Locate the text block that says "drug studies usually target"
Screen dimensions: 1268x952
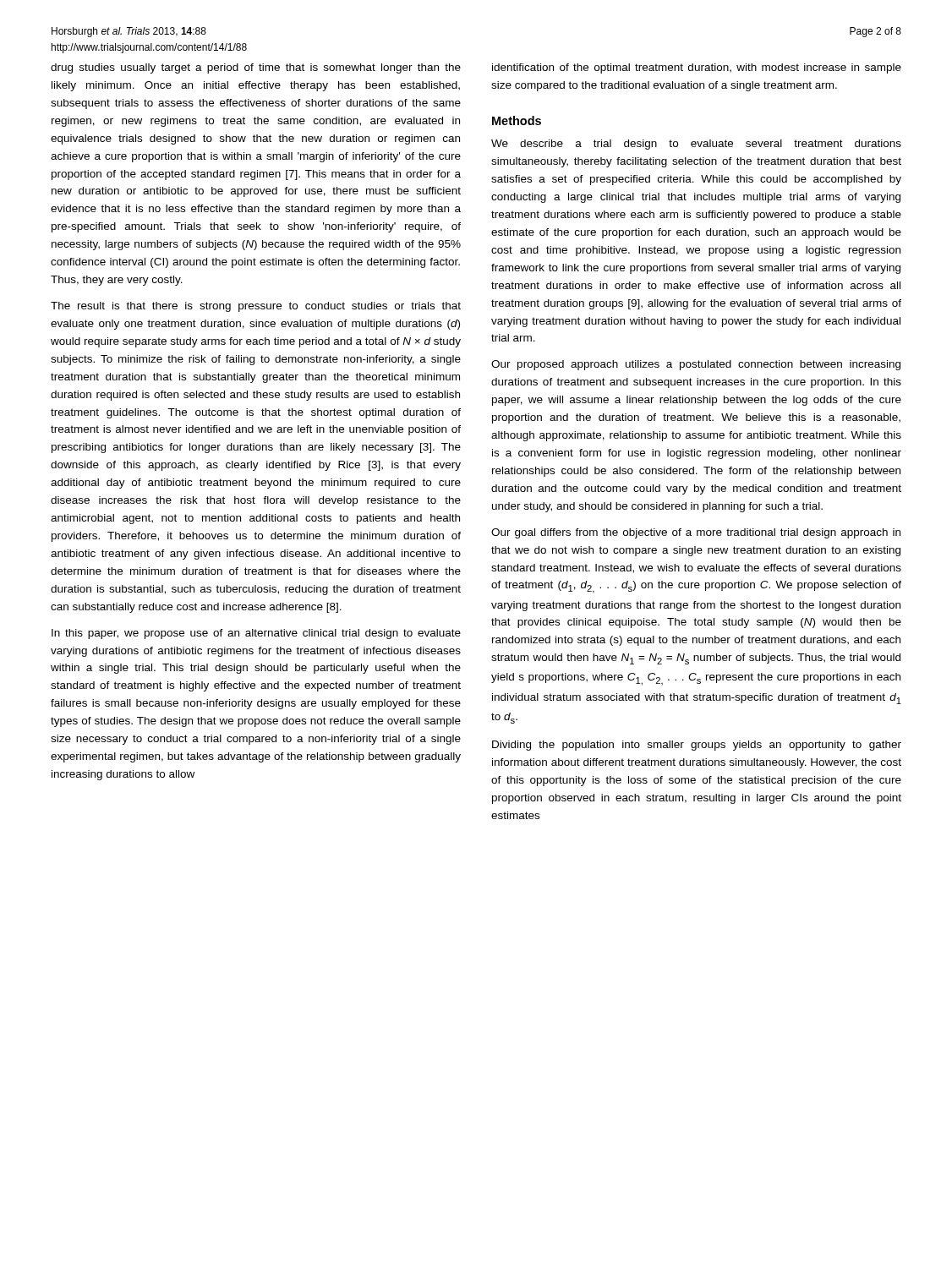pyautogui.click(x=256, y=174)
